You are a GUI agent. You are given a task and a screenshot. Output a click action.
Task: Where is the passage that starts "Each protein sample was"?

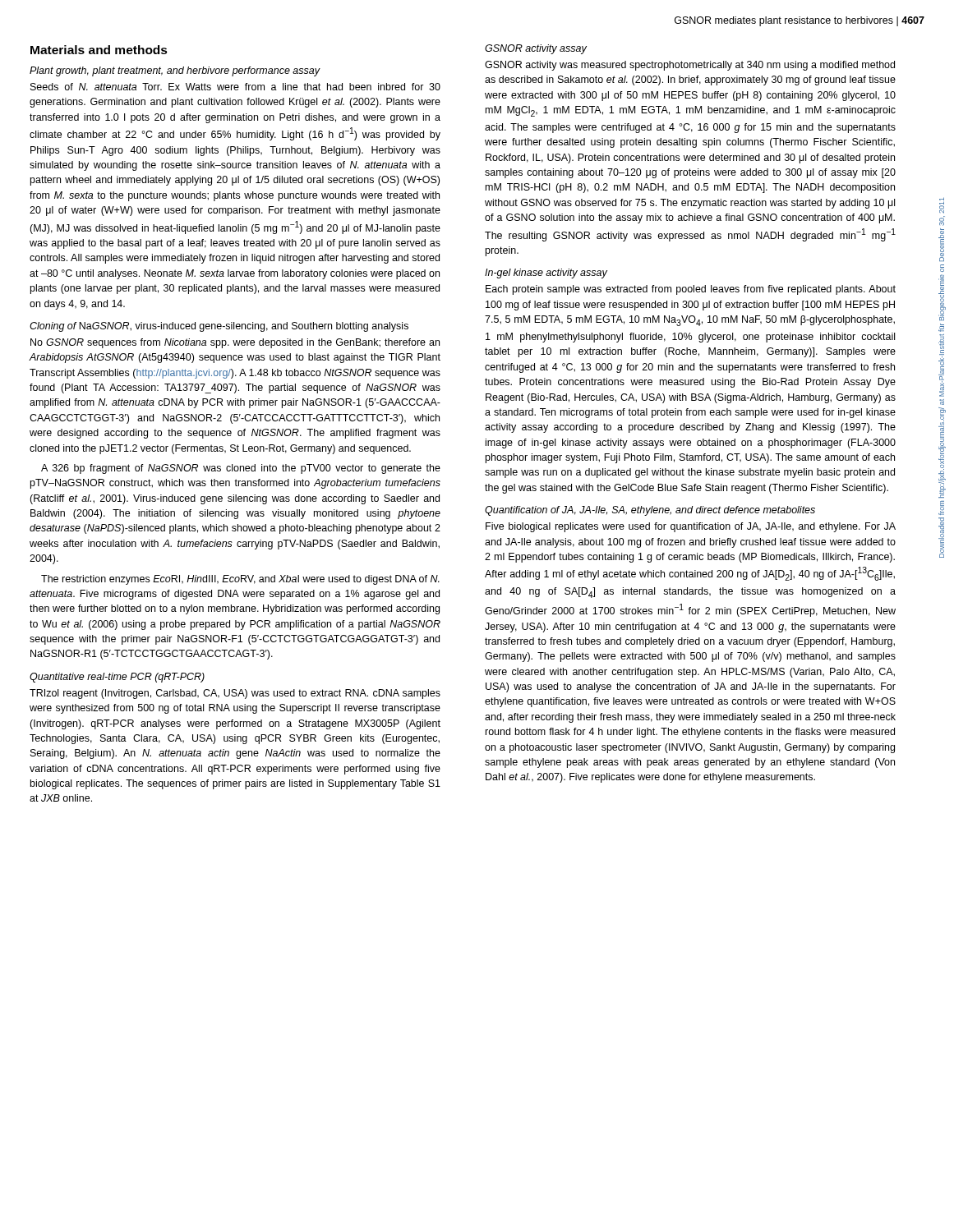tap(690, 389)
